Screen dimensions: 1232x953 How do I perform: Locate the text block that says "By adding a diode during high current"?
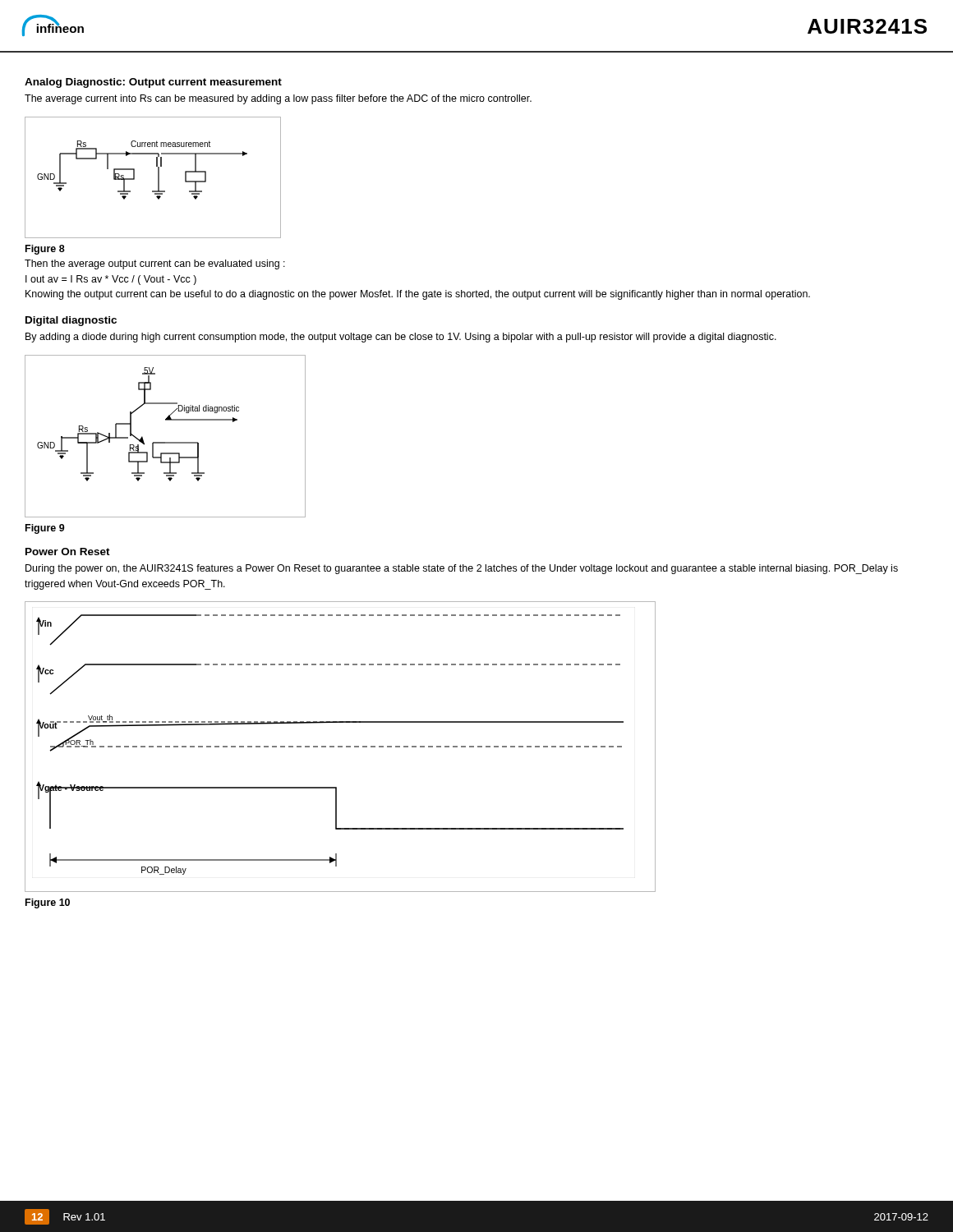(x=401, y=337)
